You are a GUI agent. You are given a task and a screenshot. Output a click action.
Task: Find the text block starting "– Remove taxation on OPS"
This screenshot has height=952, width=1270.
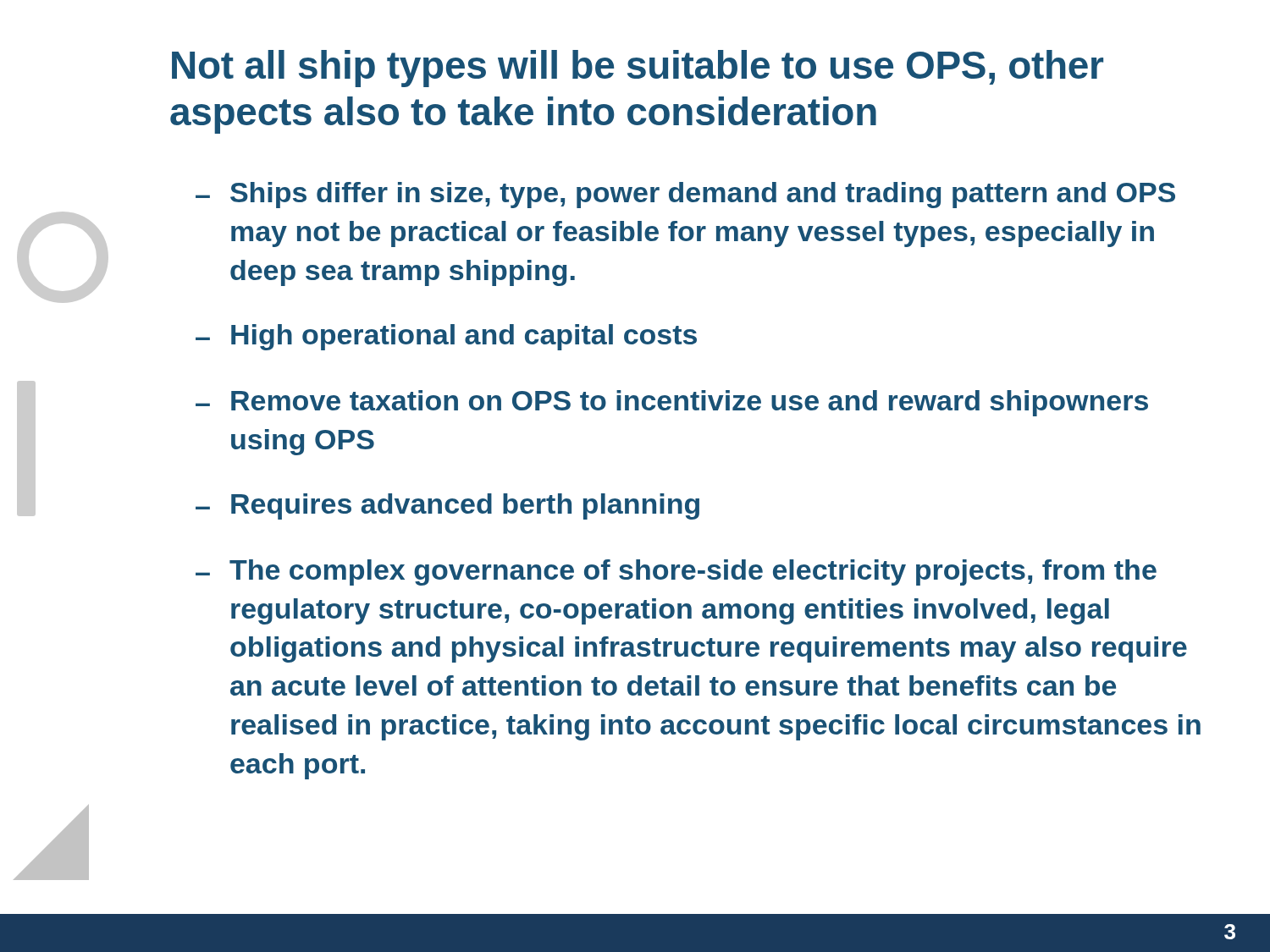click(x=703, y=420)
